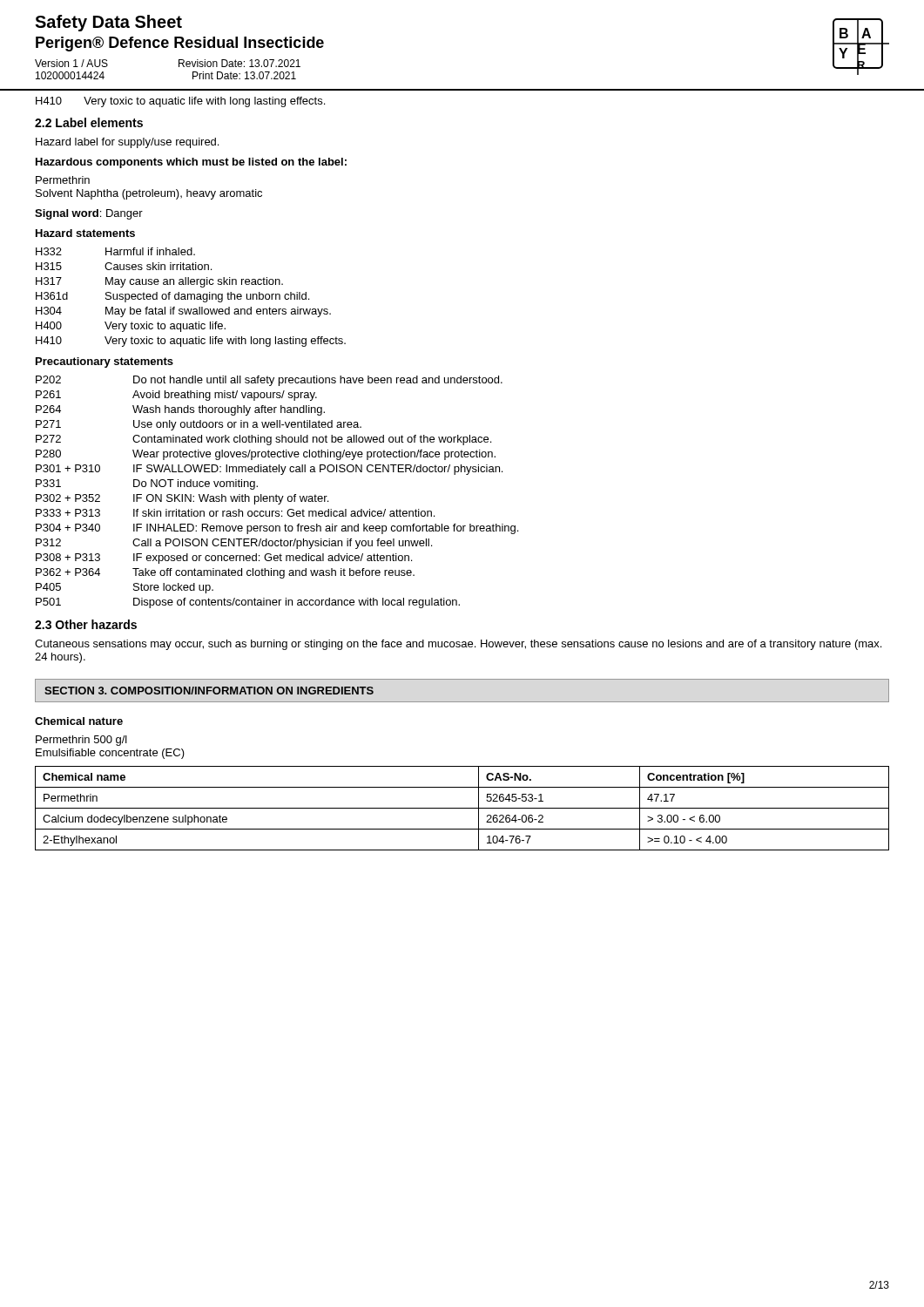The image size is (924, 1307).
Task: Locate the section header that says "Hazard statements"
Action: click(x=85, y=233)
